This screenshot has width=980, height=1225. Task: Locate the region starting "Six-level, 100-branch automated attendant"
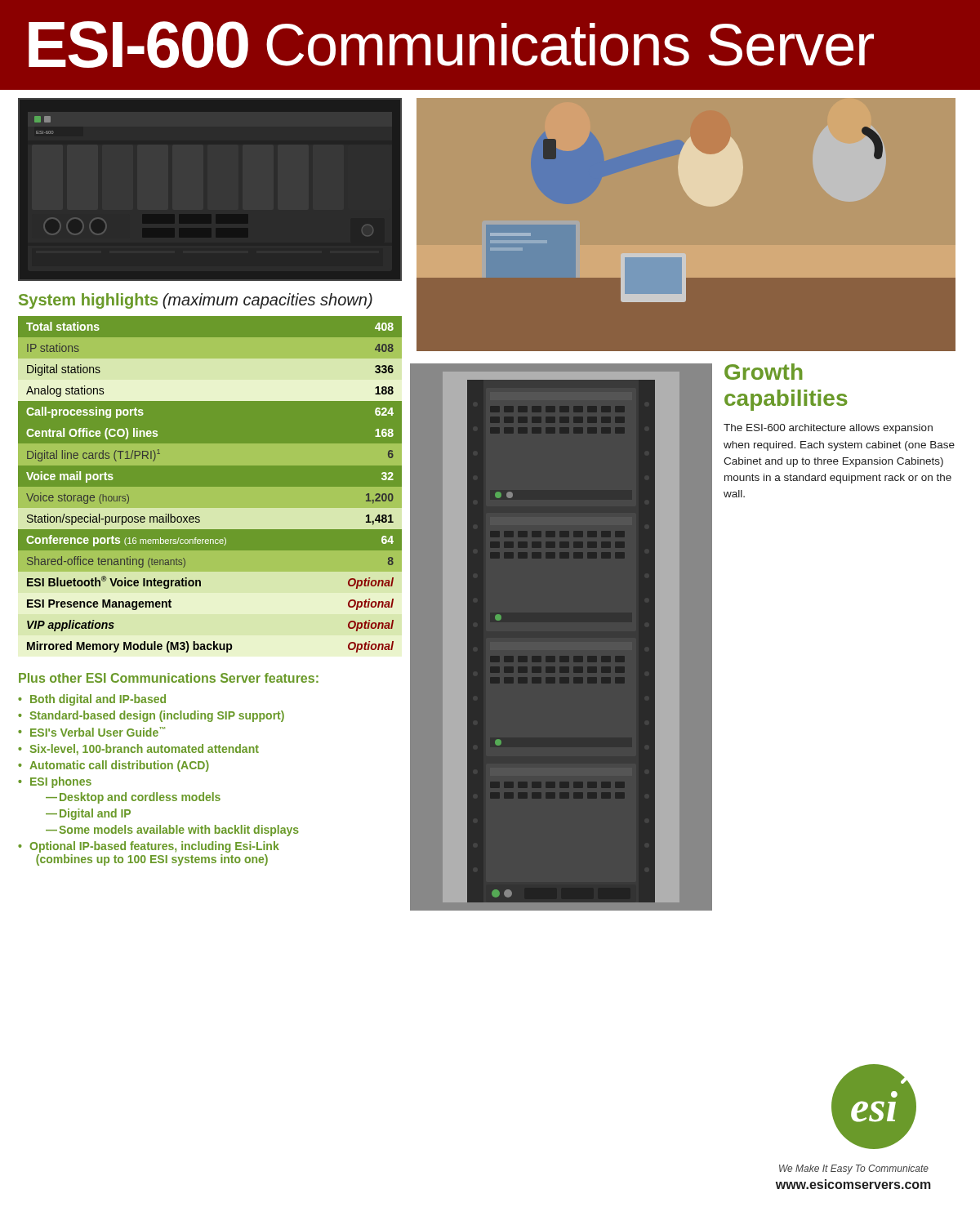pyautogui.click(x=144, y=749)
